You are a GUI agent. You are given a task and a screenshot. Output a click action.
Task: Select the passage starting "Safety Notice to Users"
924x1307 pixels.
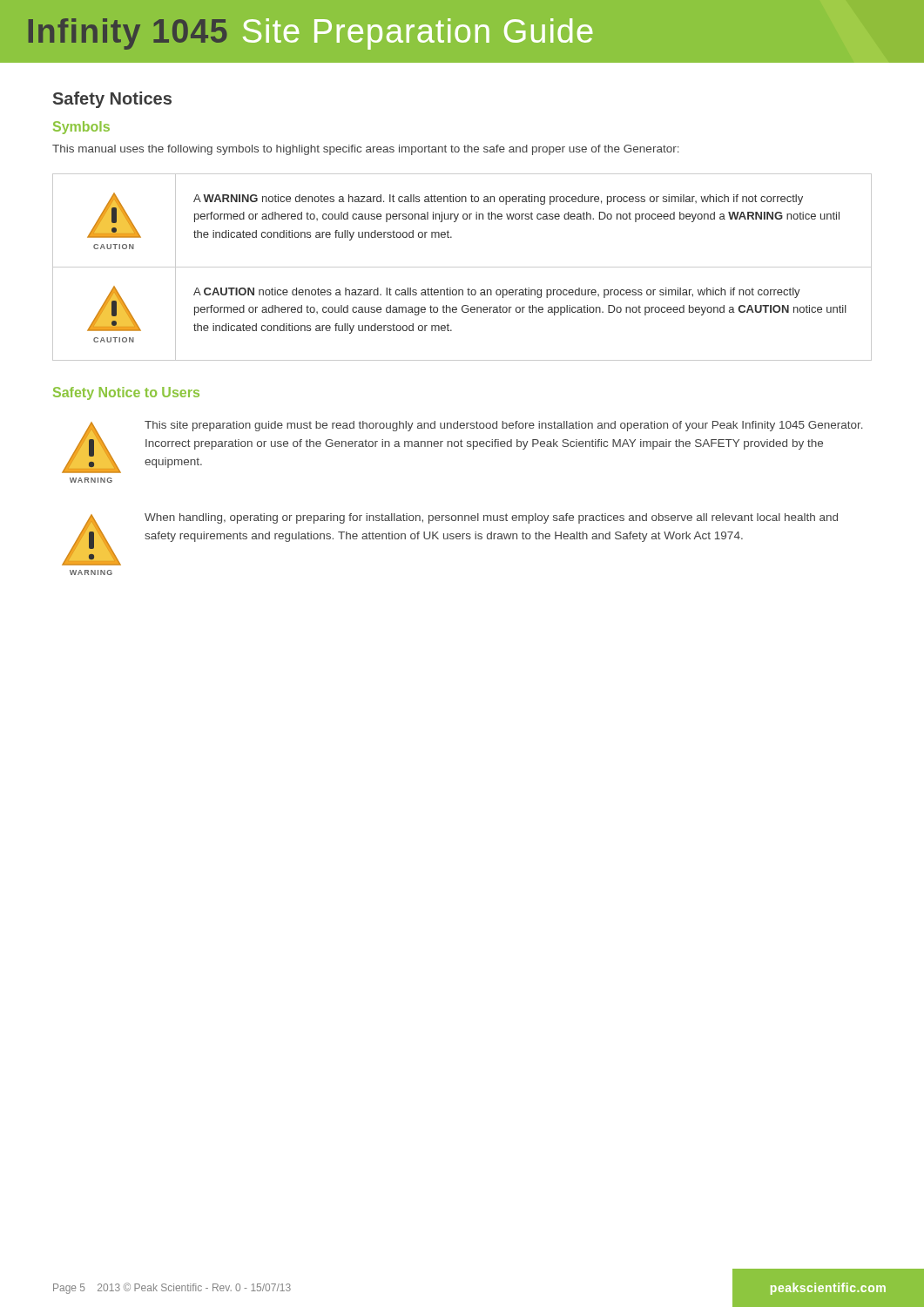point(126,393)
